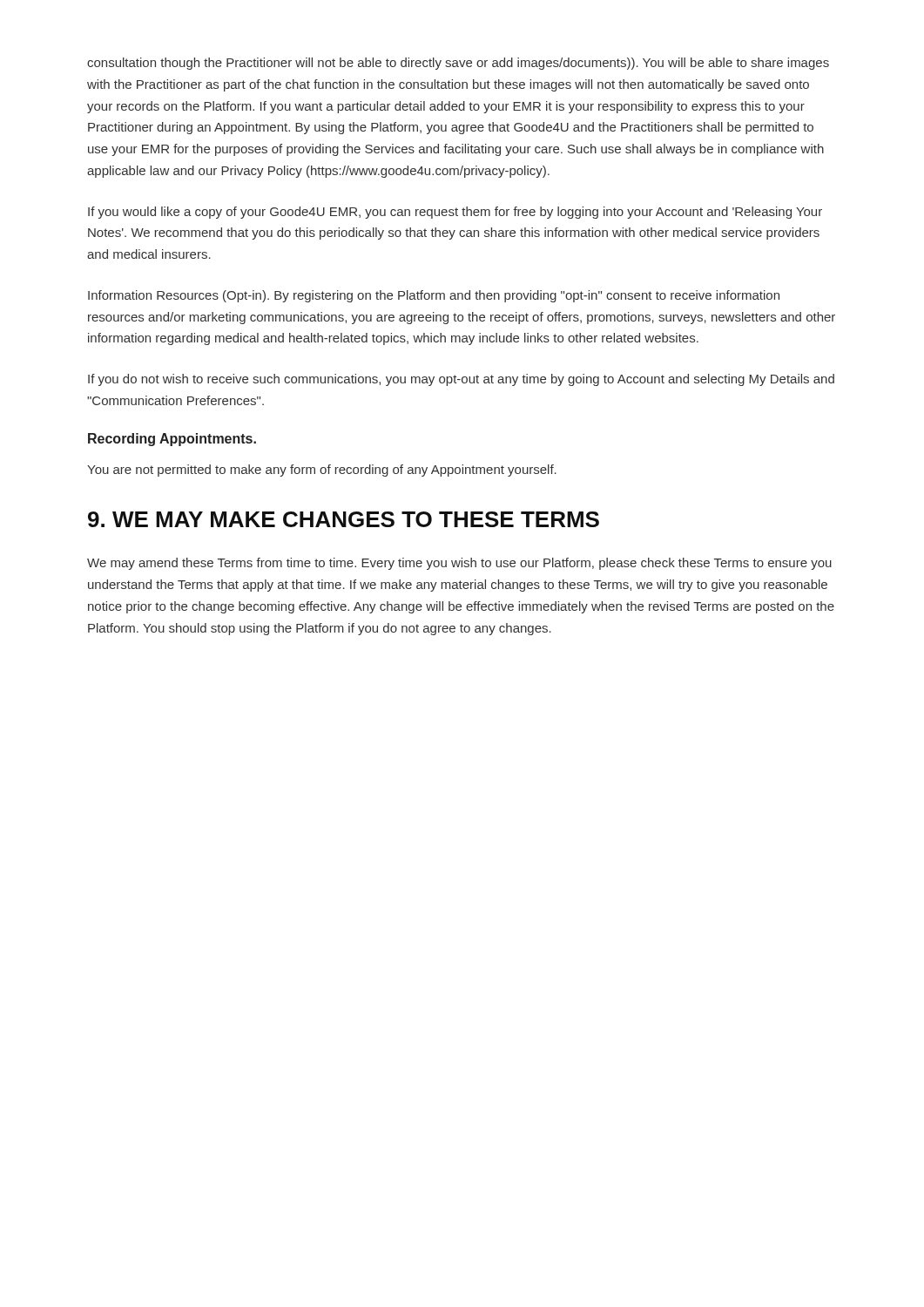Select the text block that reads "consultation though the Practitioner"
The height and width of the screenshot is (1307, 924).
point(458,116)
